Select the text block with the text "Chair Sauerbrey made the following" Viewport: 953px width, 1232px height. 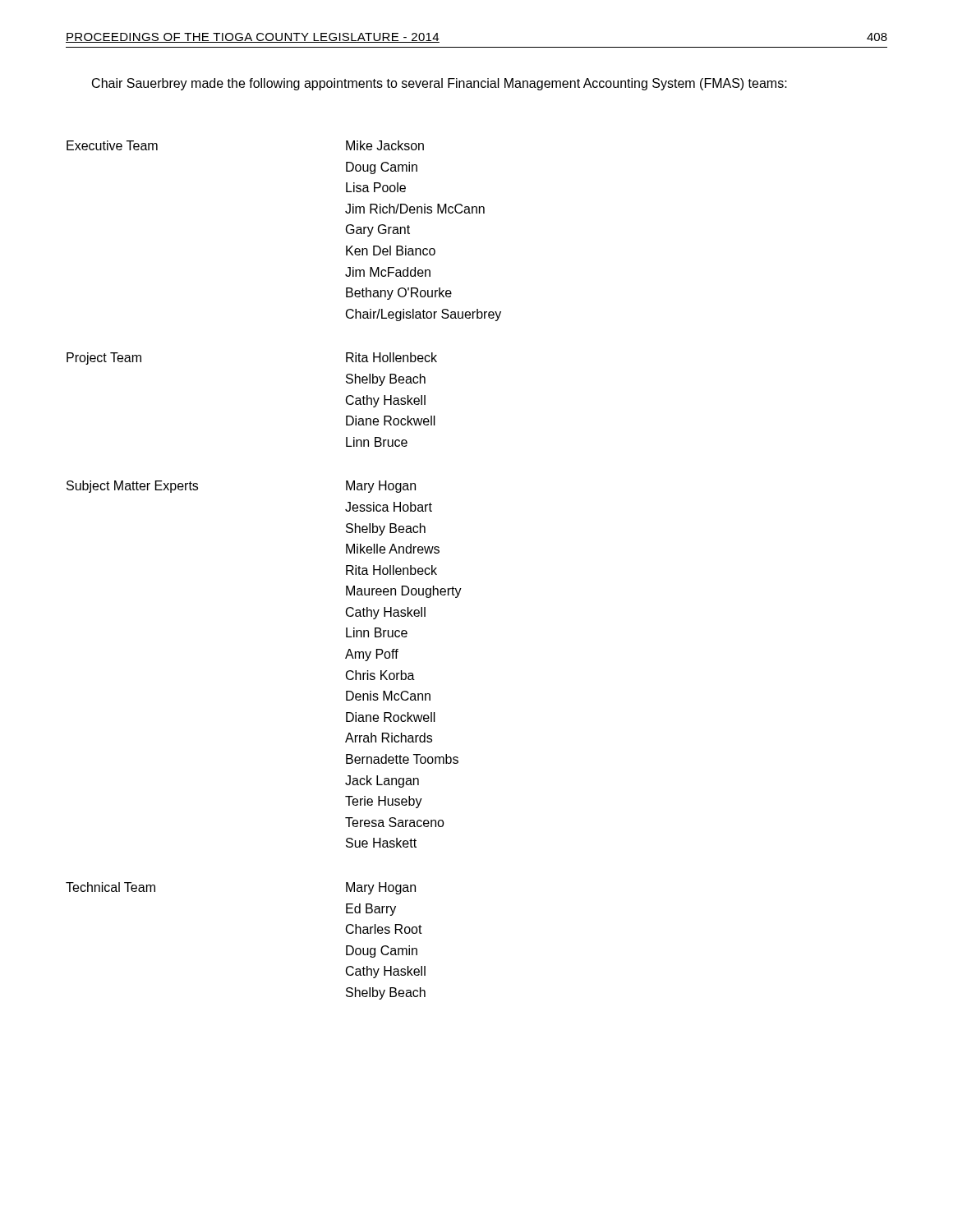(x=427, y=83)
